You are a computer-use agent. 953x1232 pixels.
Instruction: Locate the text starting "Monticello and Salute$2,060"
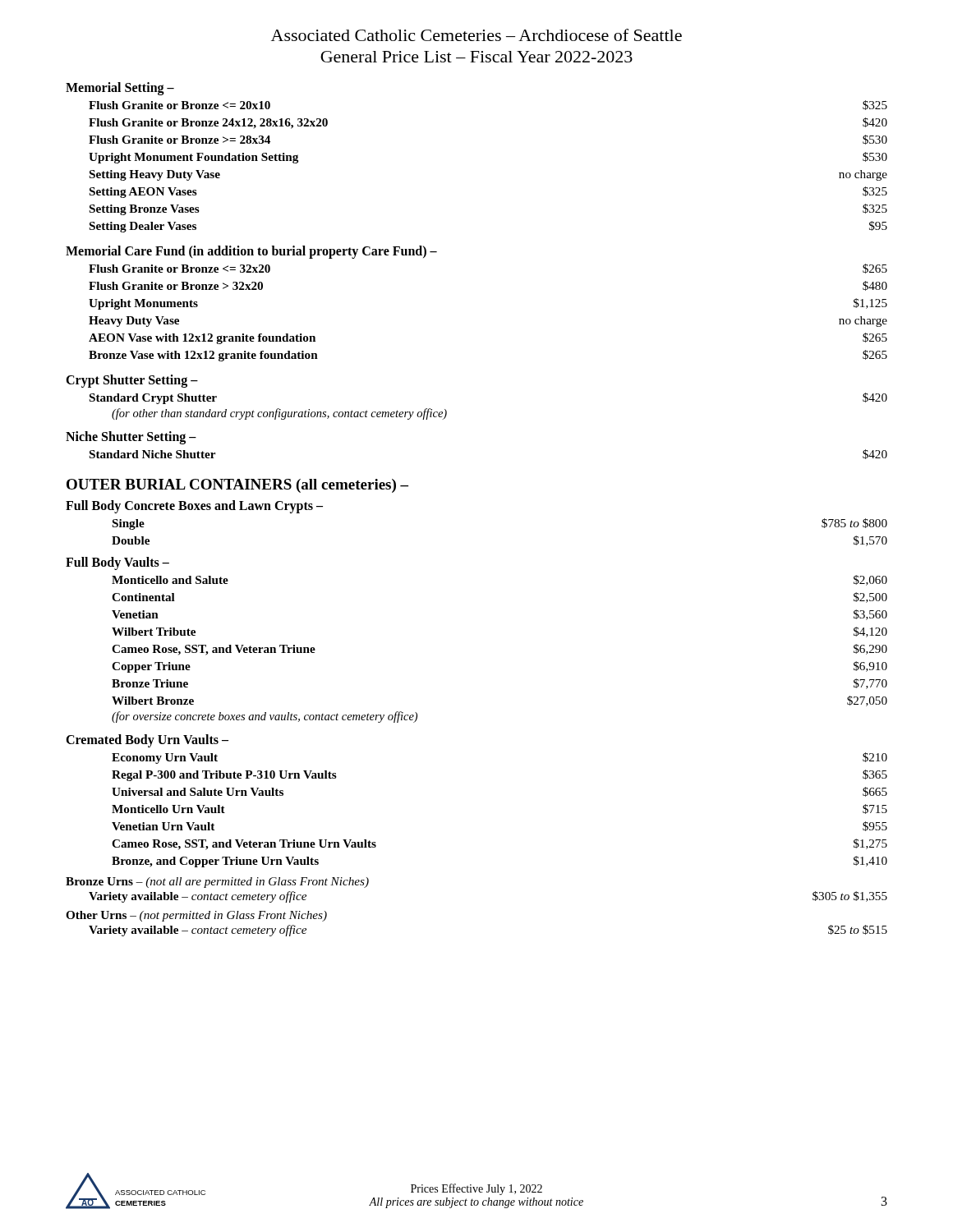(165, 580)
